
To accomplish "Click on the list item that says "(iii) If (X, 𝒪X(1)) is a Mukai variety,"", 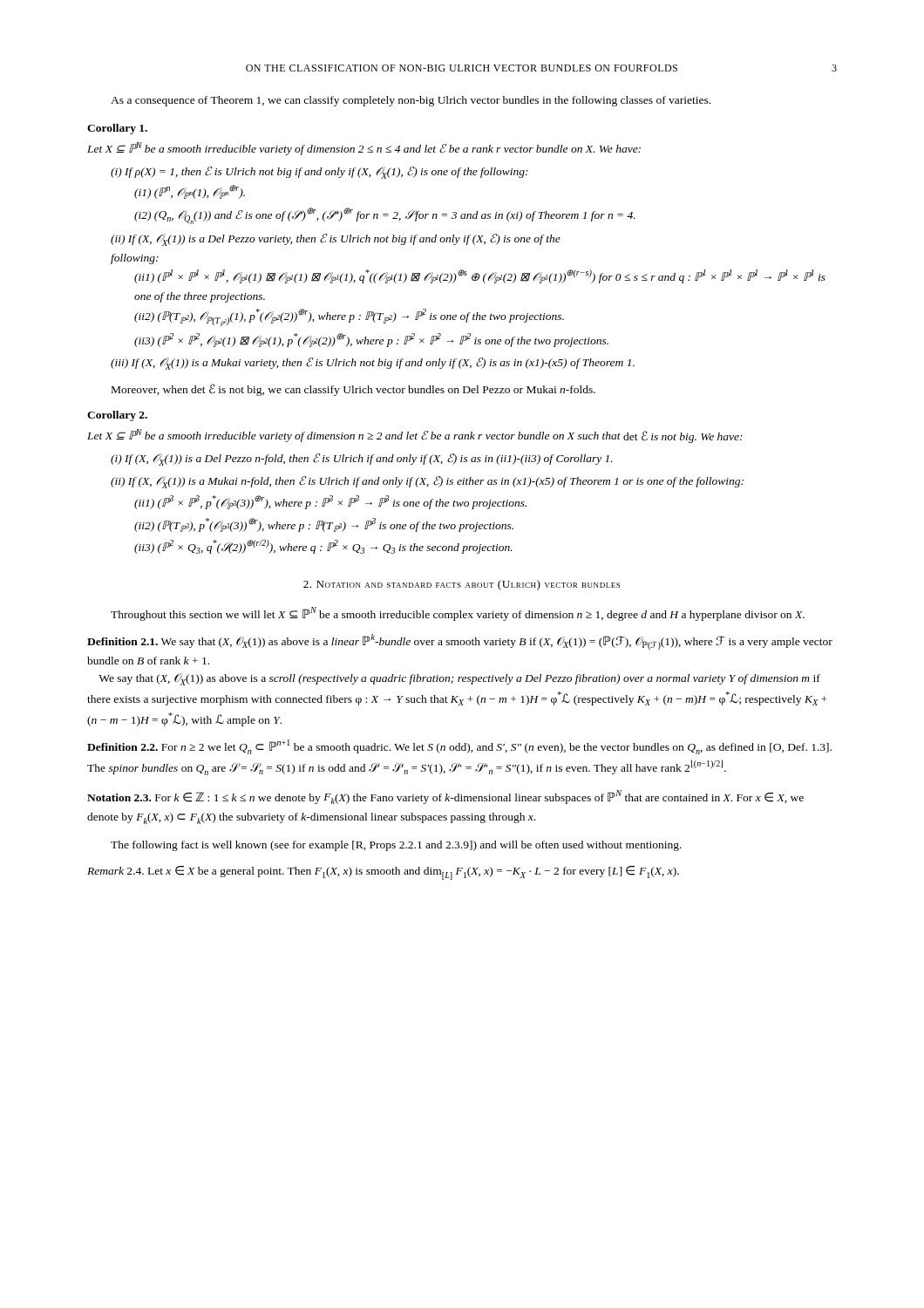I will coord(373,364).
